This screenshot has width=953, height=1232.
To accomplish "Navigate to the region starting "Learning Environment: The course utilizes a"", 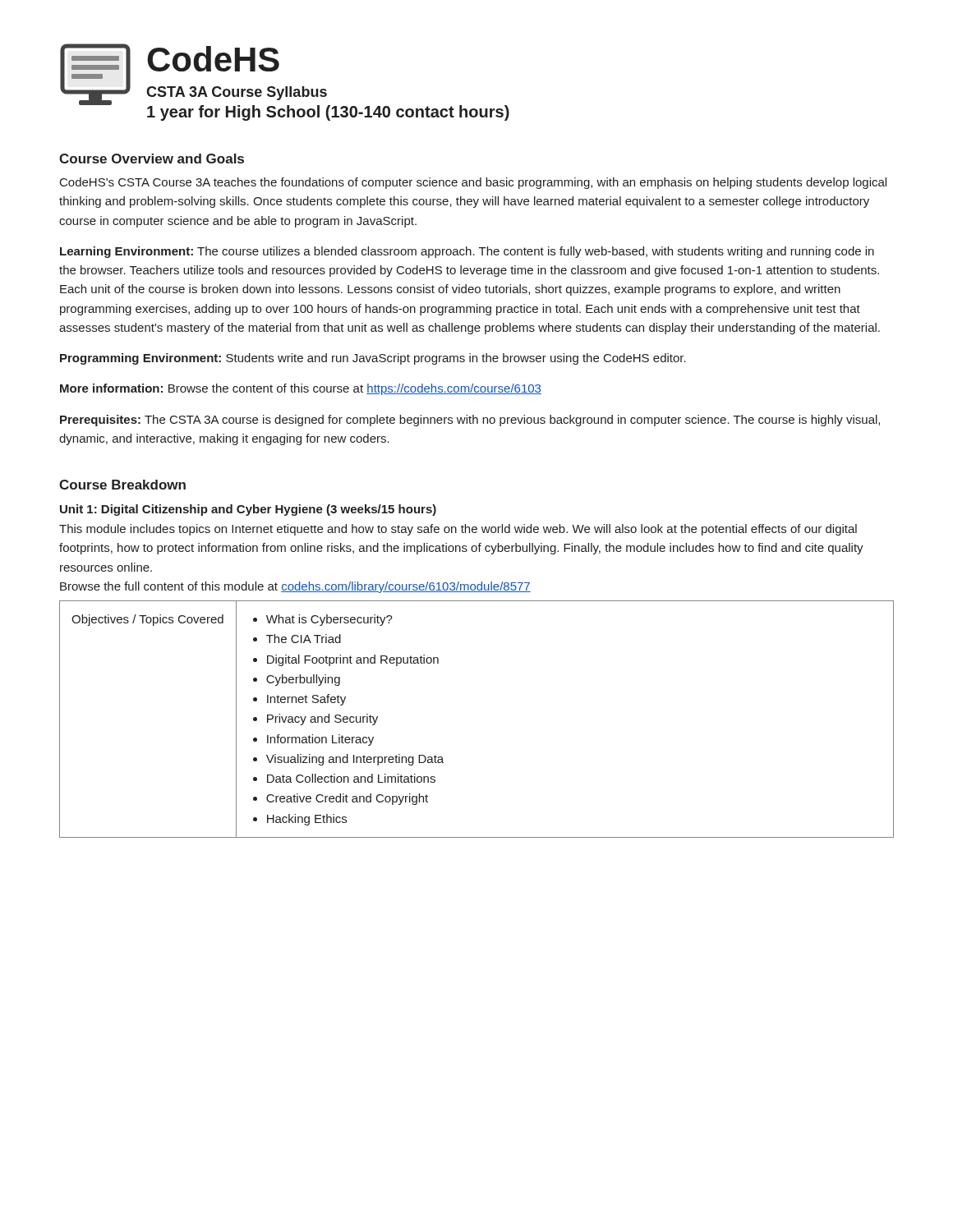I will point(470,289).
